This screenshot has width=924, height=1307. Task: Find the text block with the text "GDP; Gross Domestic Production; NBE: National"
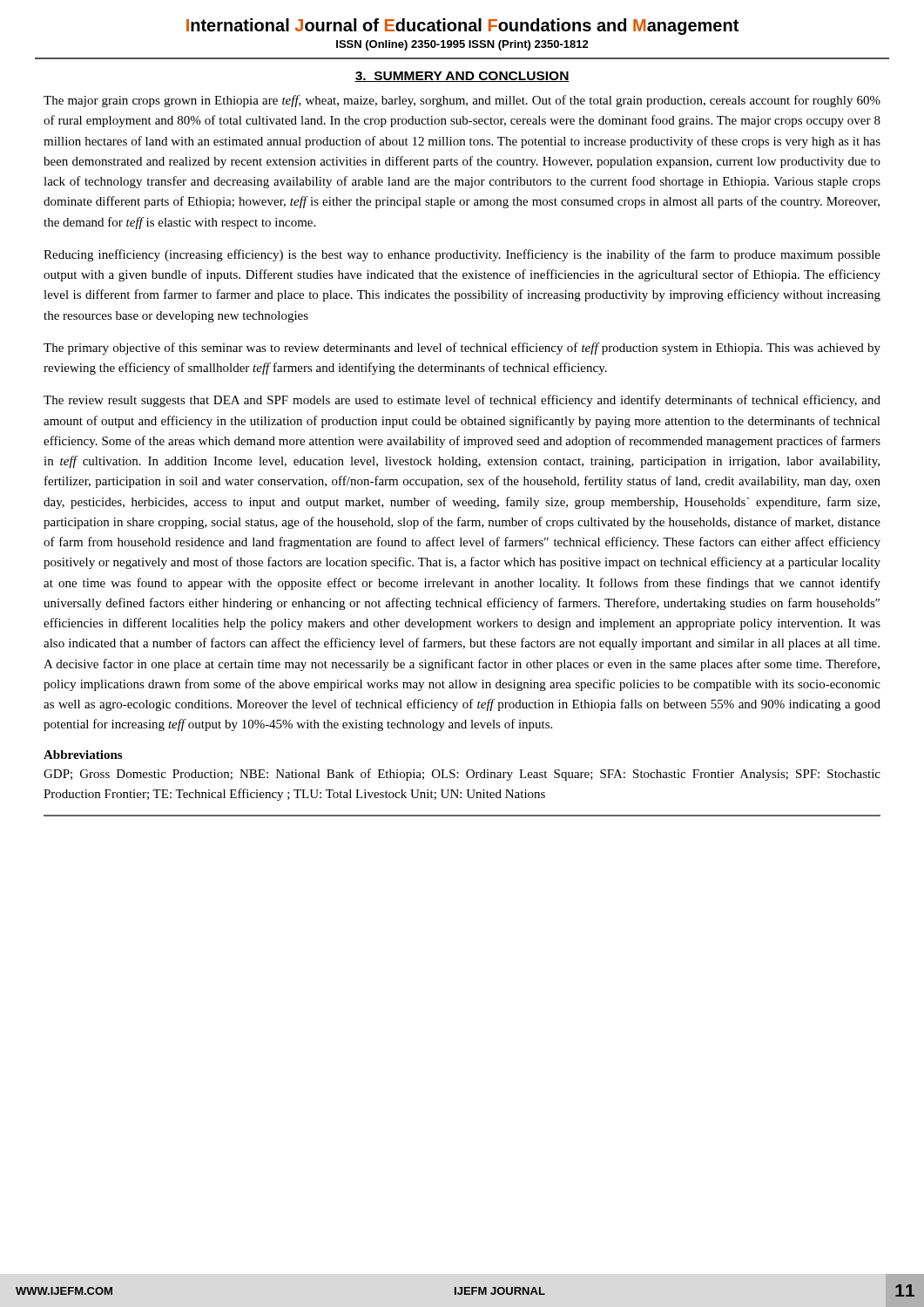462,783
